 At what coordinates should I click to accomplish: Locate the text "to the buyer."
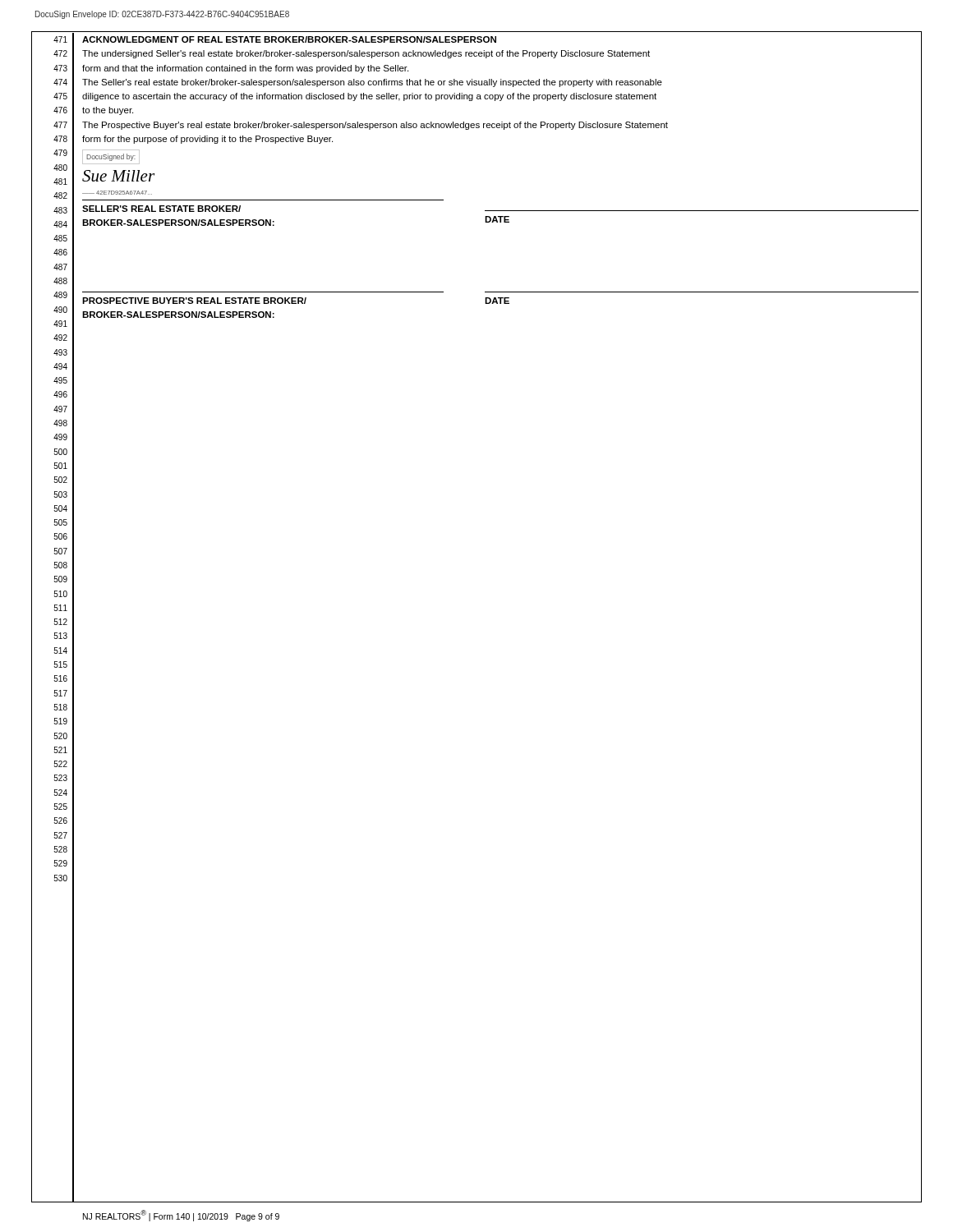tap(108, 111)
